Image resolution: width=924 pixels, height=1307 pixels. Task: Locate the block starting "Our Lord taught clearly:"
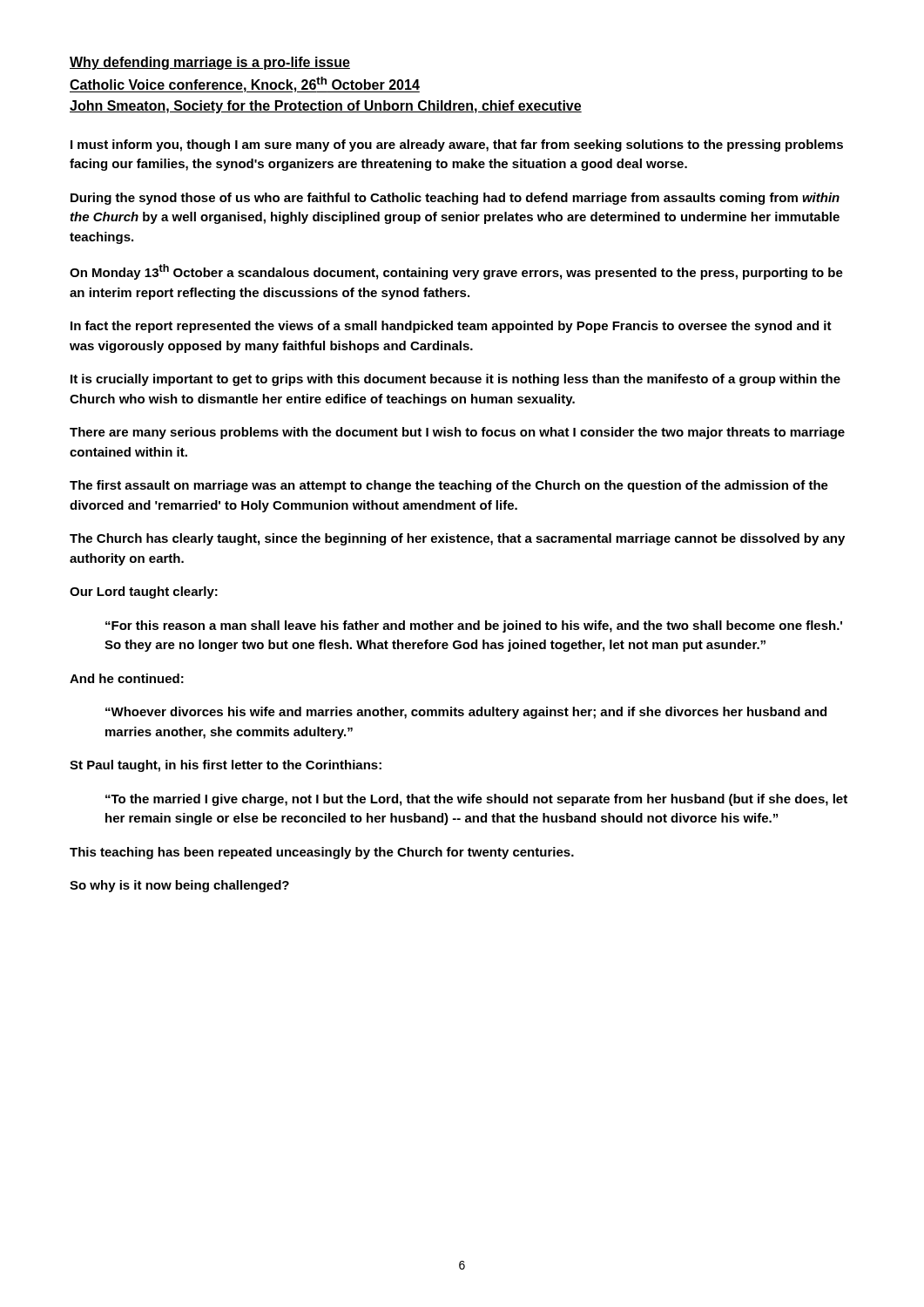tap(144, 592)
